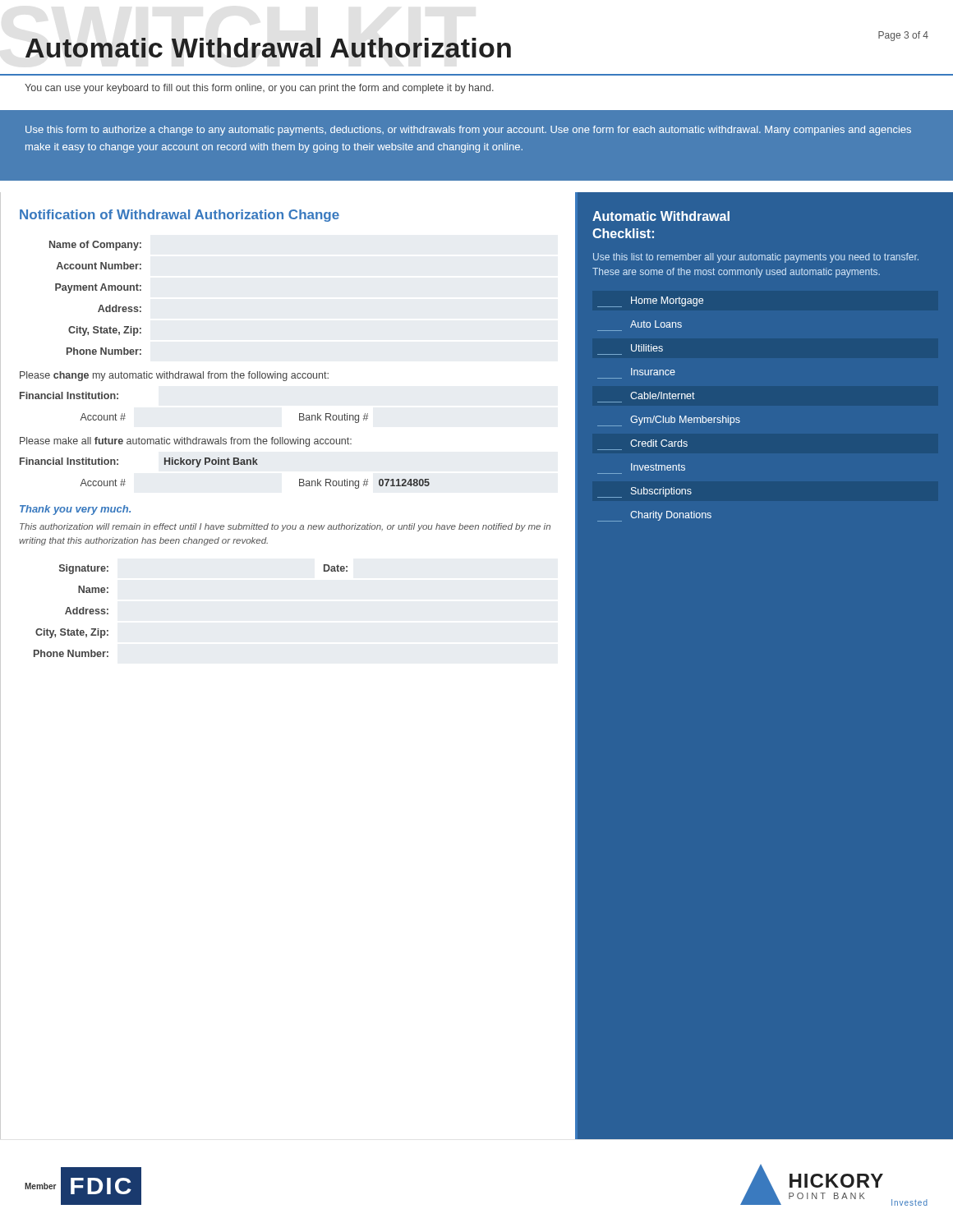Find the text block starting "Charity Donations"
Viewport: 953px width, 1232px height.
click(x=655, y=515)
